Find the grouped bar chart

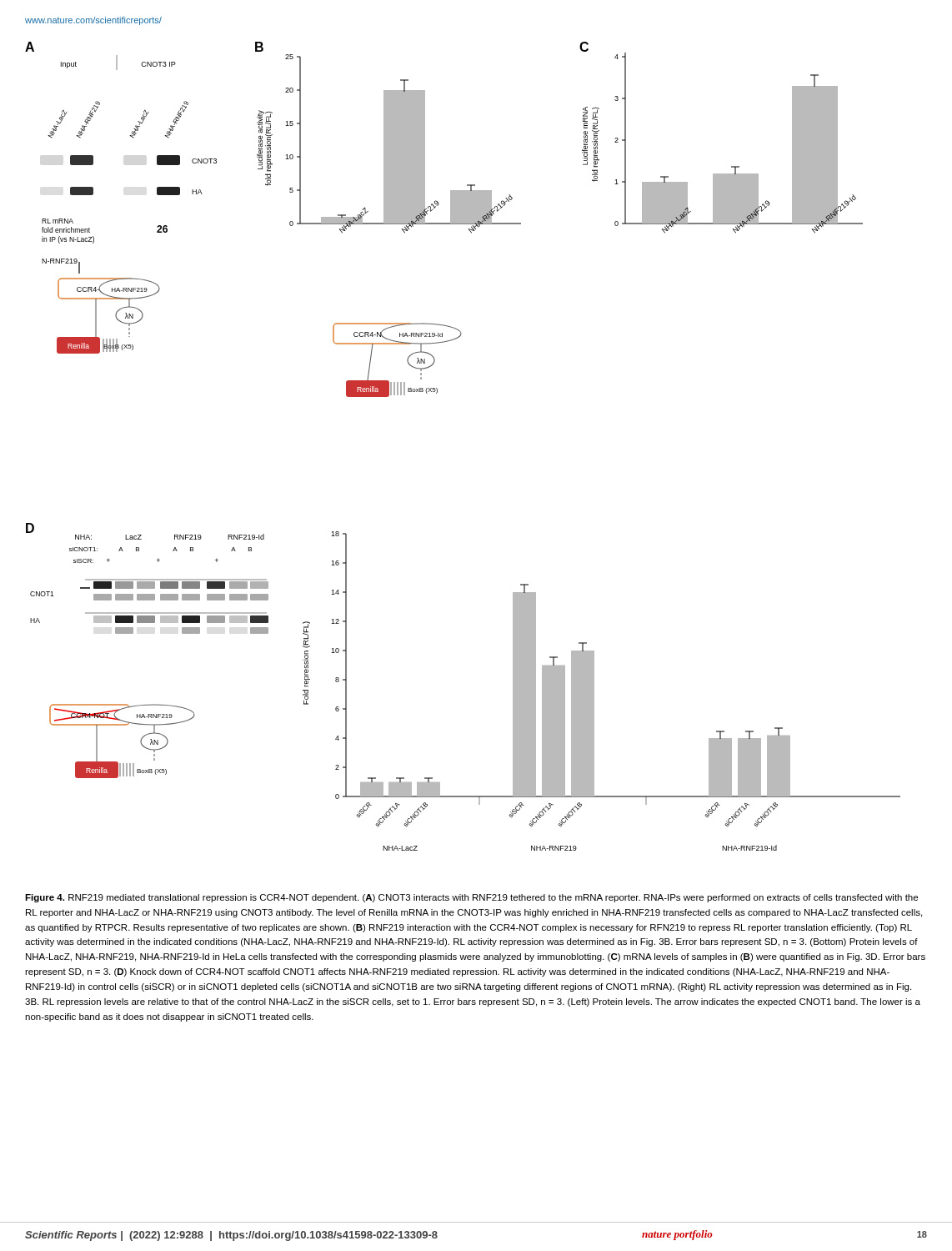tap(617, 694)
